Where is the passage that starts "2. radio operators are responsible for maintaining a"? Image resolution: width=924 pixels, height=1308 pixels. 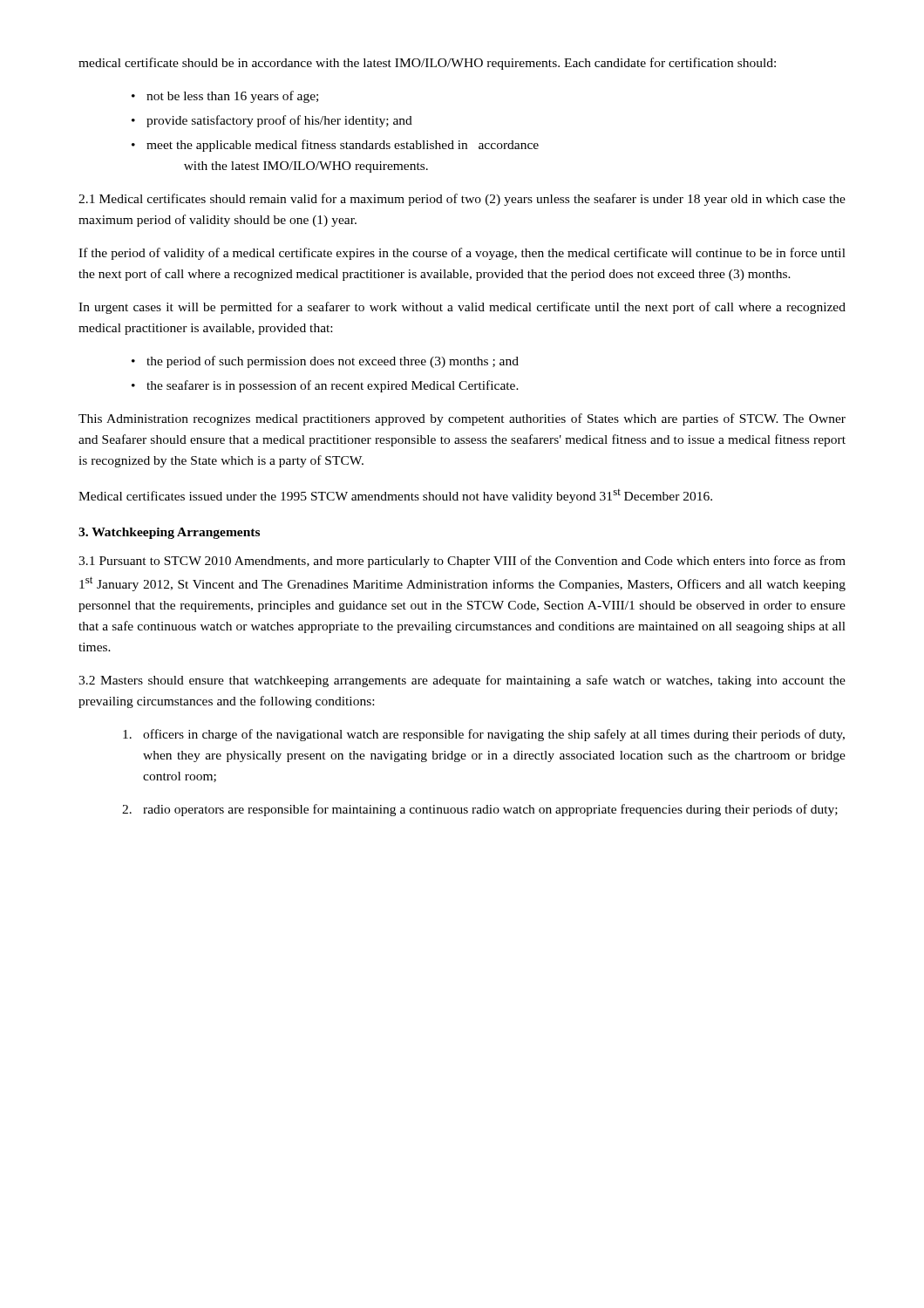480,810
